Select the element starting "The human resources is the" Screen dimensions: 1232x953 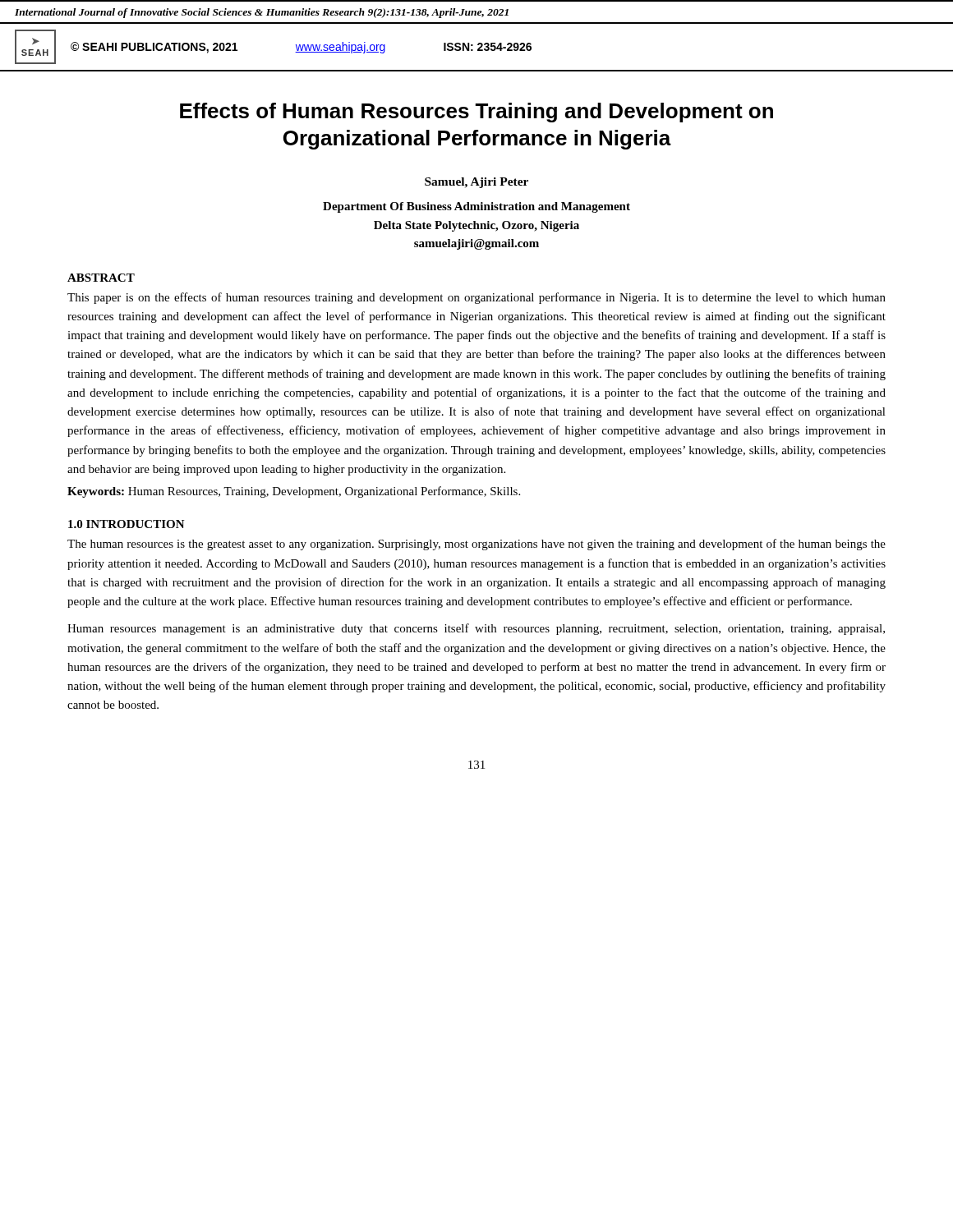(476, 573)
